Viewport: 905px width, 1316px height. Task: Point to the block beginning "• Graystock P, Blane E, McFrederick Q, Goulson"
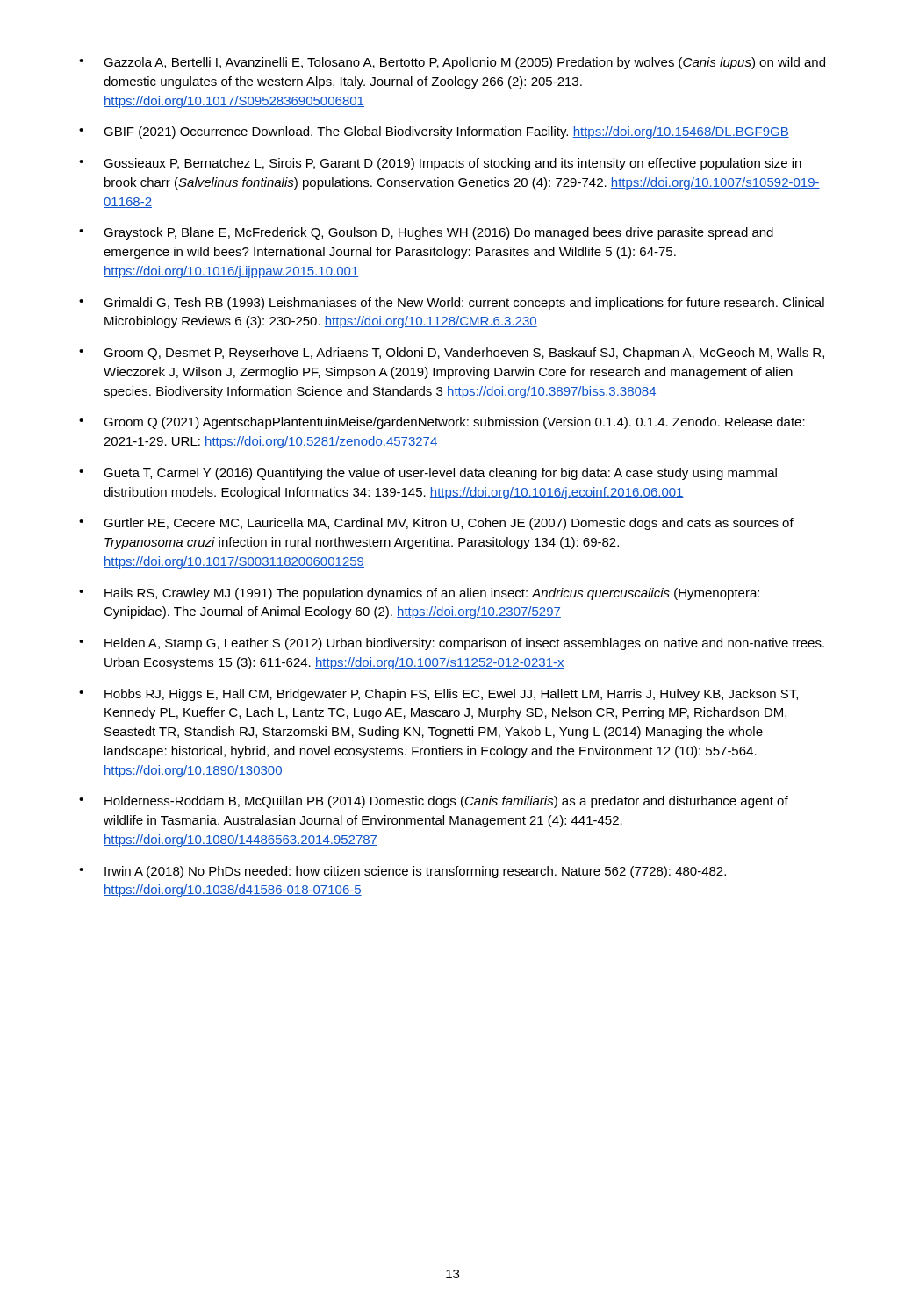[x=452, y=252]
